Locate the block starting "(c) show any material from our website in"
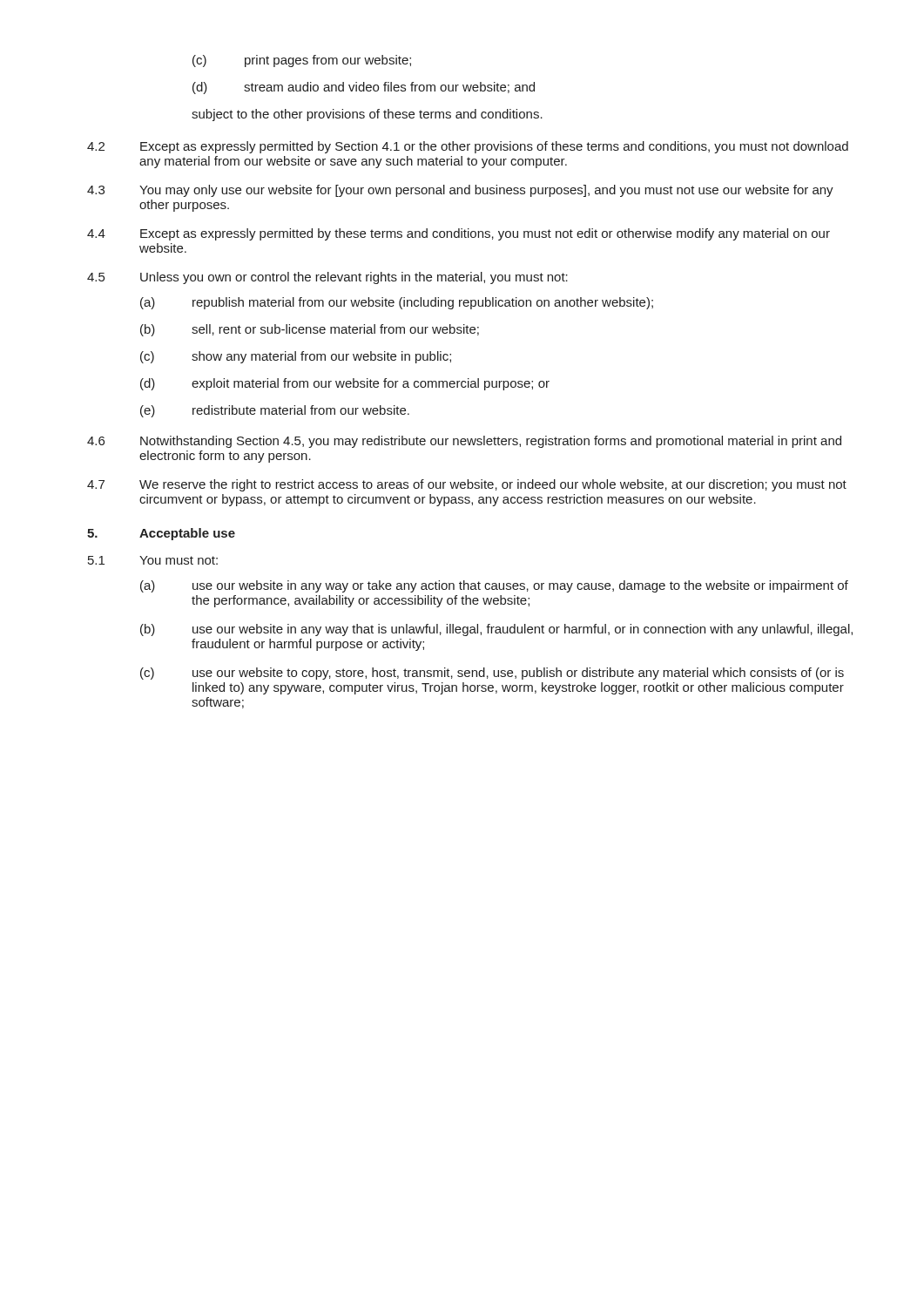Screen dimensions: 1307x924 tap(296, 357)
